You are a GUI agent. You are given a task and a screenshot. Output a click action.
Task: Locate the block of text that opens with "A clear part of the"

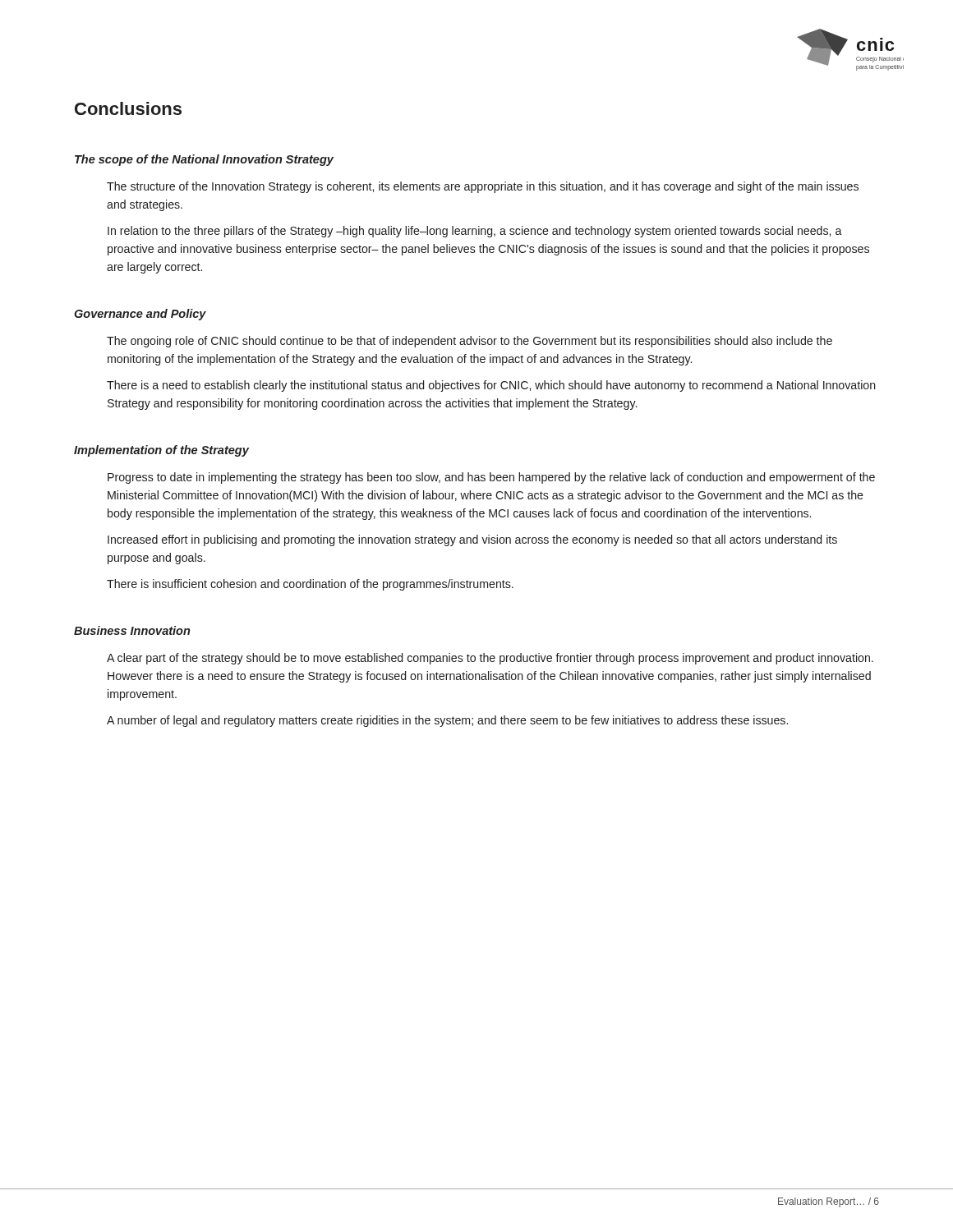pos(490,676)
